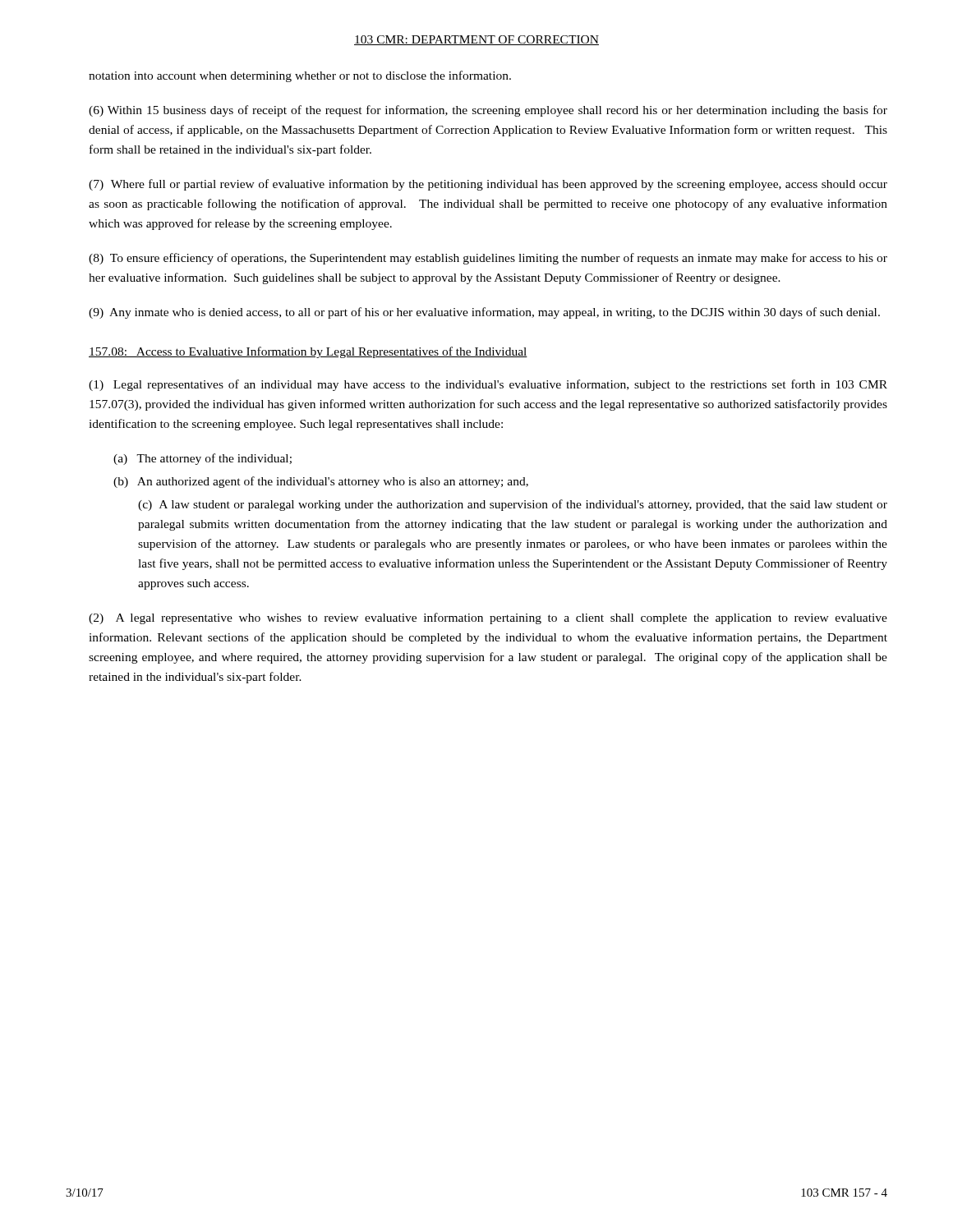
Task: Navigate to the text starting "(7) Where full or partial review of"
Action: tap(488, 203)
